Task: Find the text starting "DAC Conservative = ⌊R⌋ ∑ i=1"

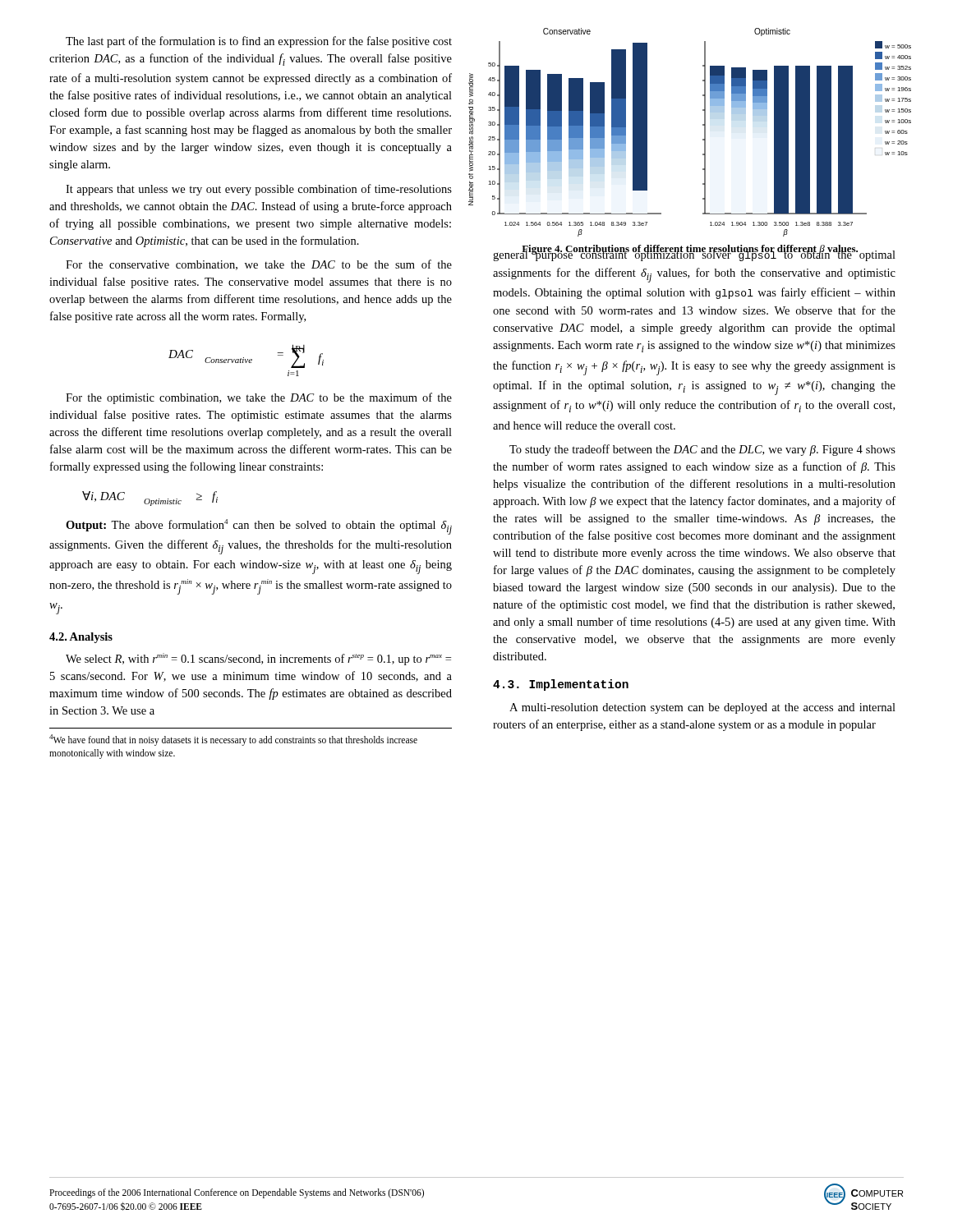Action: coord(267,357)
